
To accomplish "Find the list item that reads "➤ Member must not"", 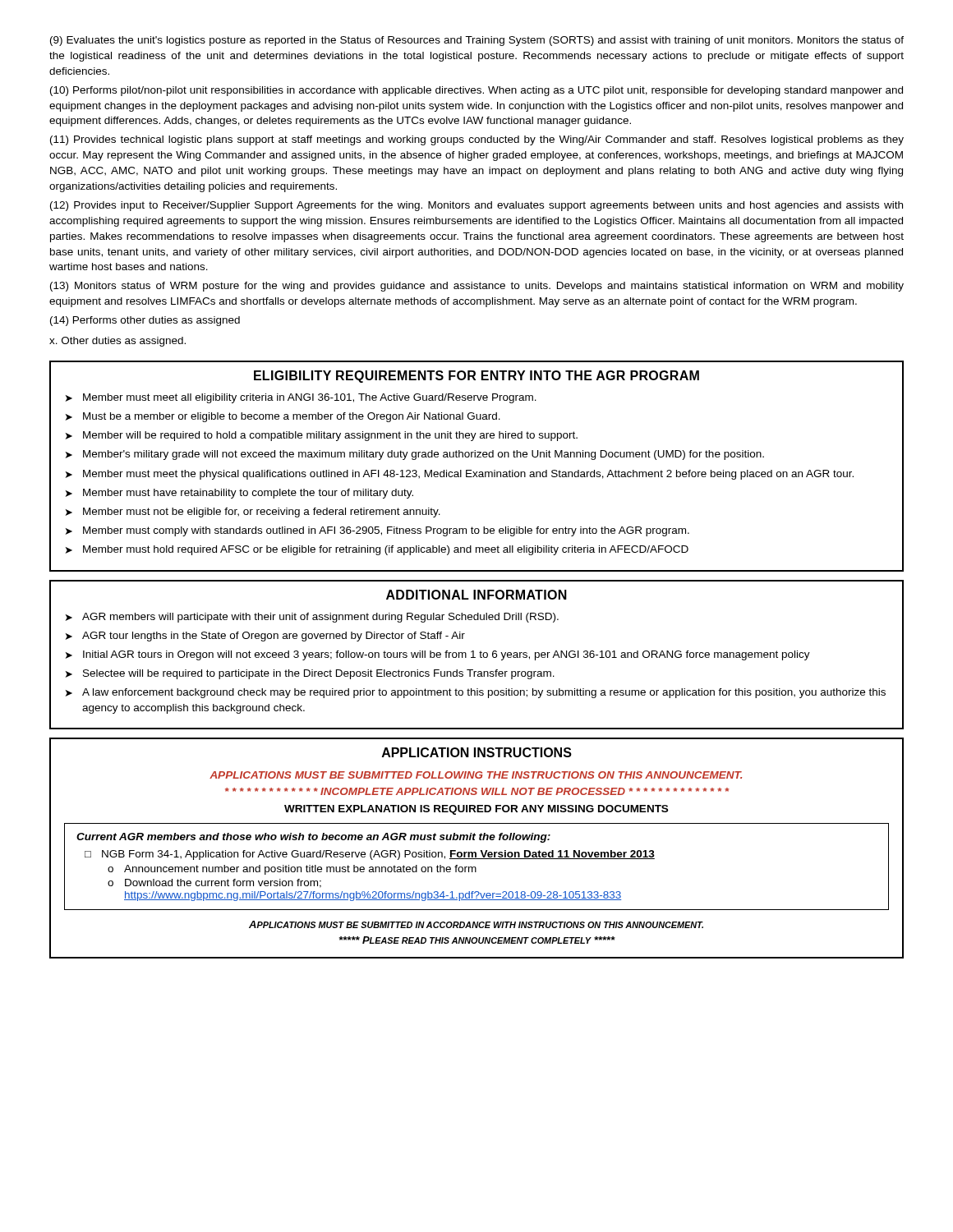I will click(x=252, y=512).
